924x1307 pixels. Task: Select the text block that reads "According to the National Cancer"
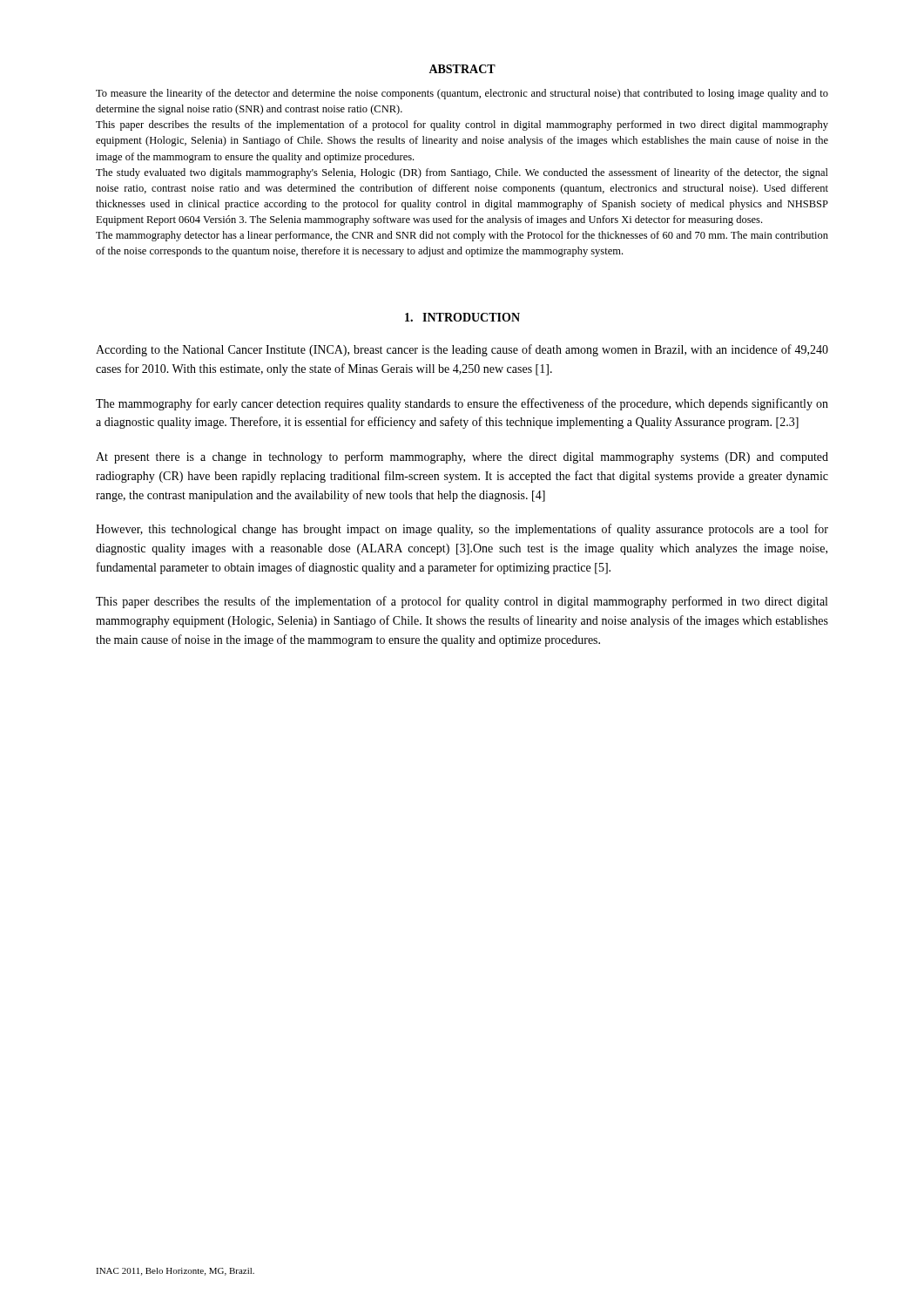click(462, 495)
